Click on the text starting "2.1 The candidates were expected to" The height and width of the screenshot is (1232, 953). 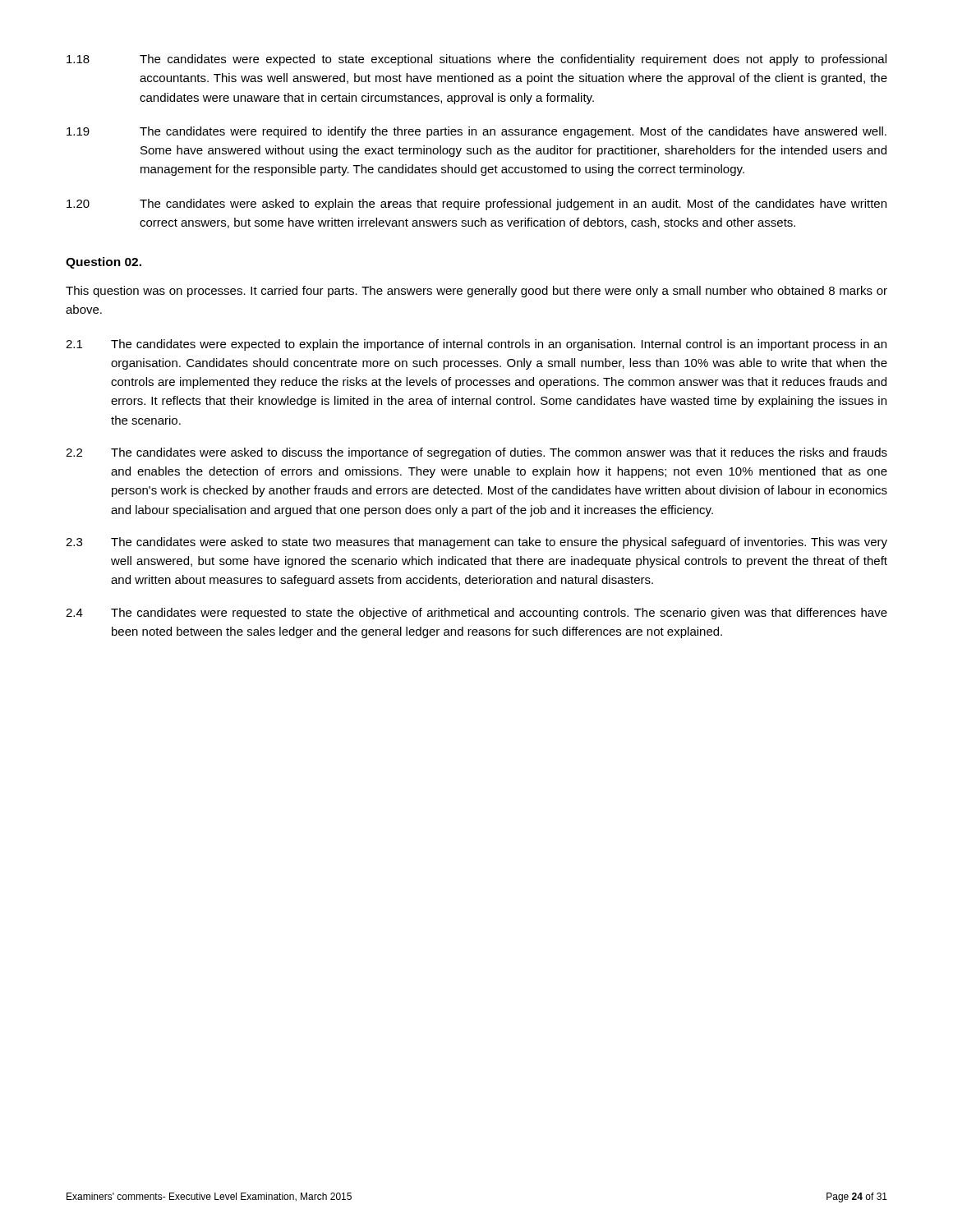click(x=476, y=382)
